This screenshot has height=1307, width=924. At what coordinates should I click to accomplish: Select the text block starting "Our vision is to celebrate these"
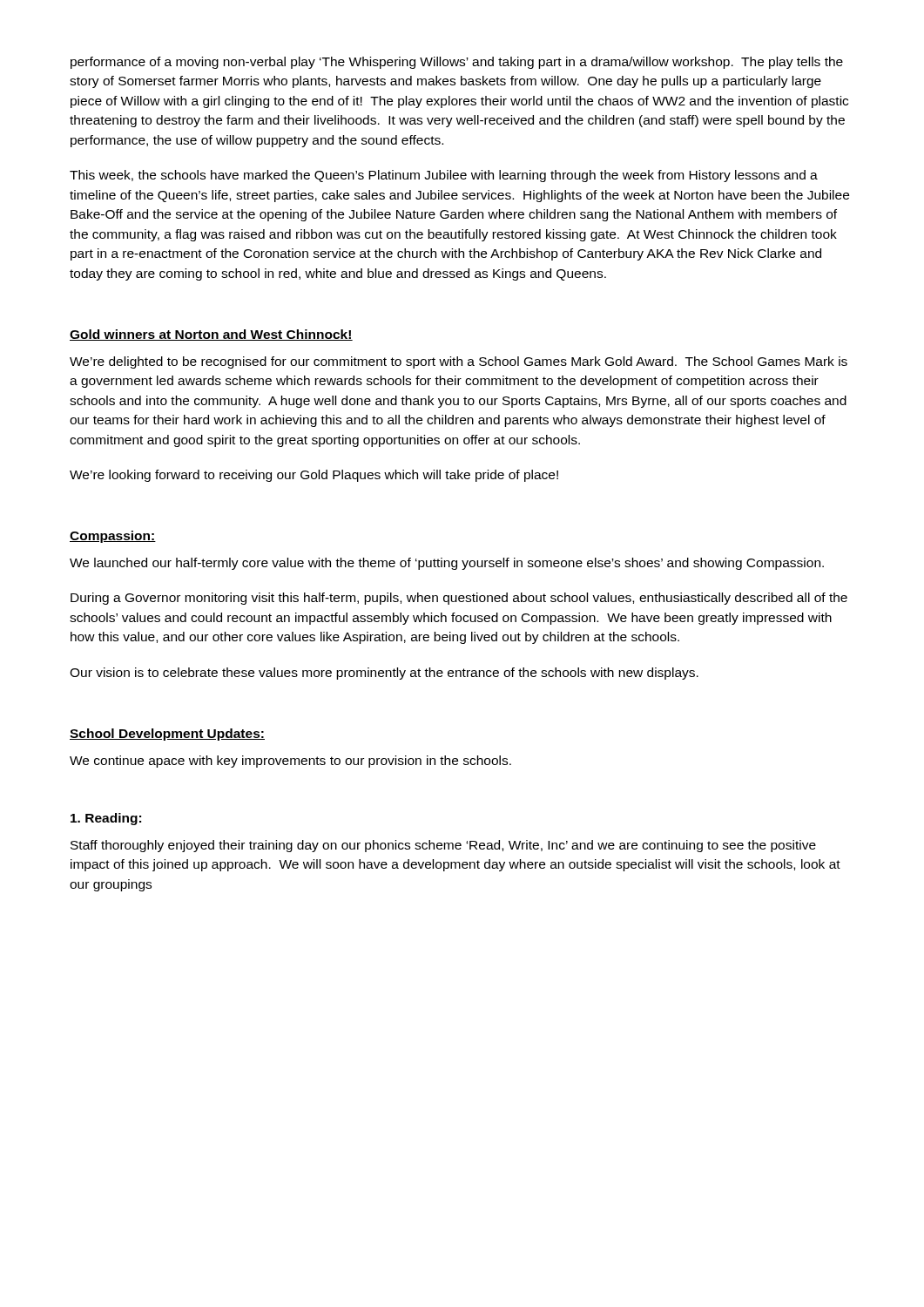point(384,672)
